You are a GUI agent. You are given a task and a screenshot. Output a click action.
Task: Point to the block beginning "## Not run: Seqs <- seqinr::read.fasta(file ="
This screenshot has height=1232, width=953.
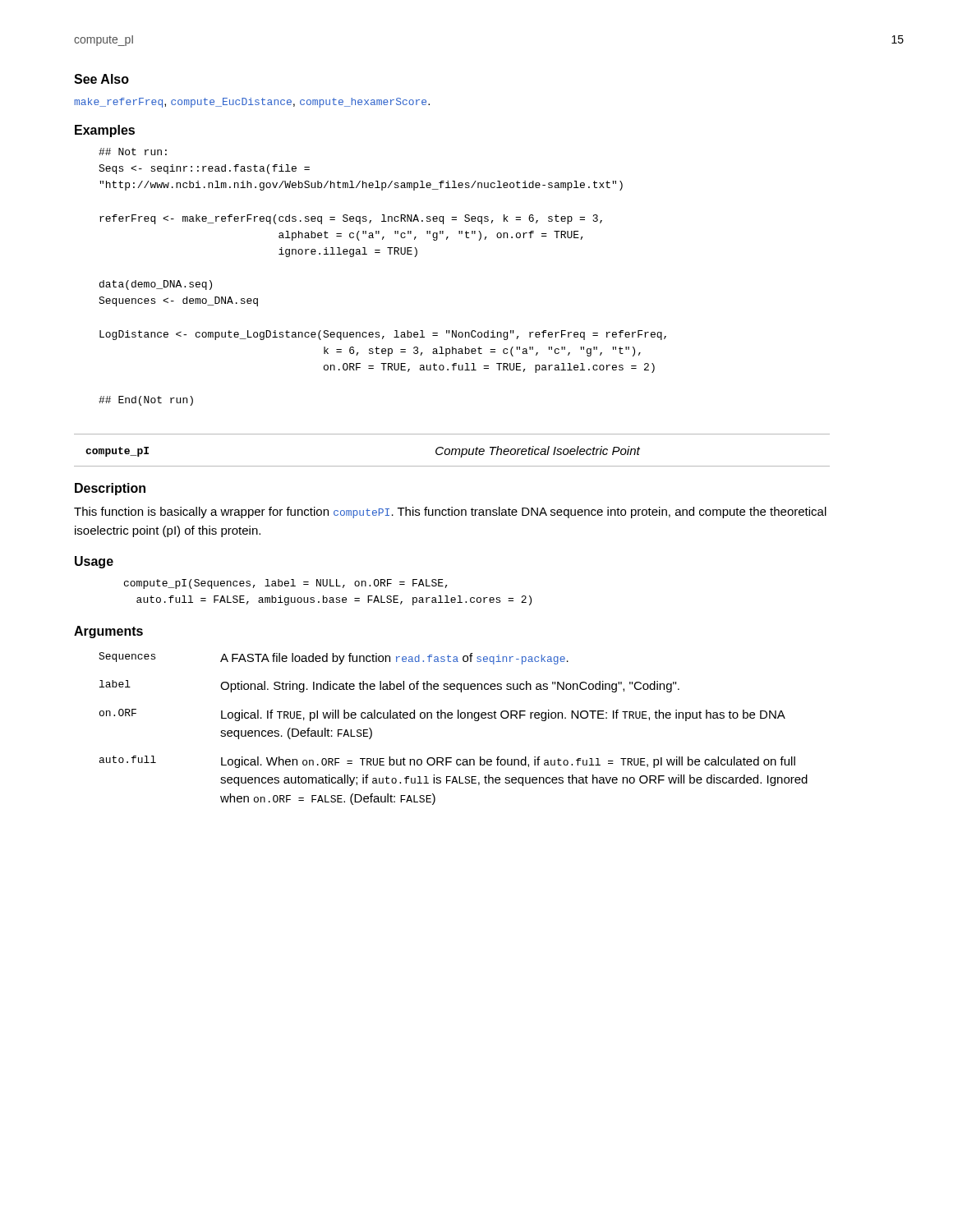pos(133,152)
